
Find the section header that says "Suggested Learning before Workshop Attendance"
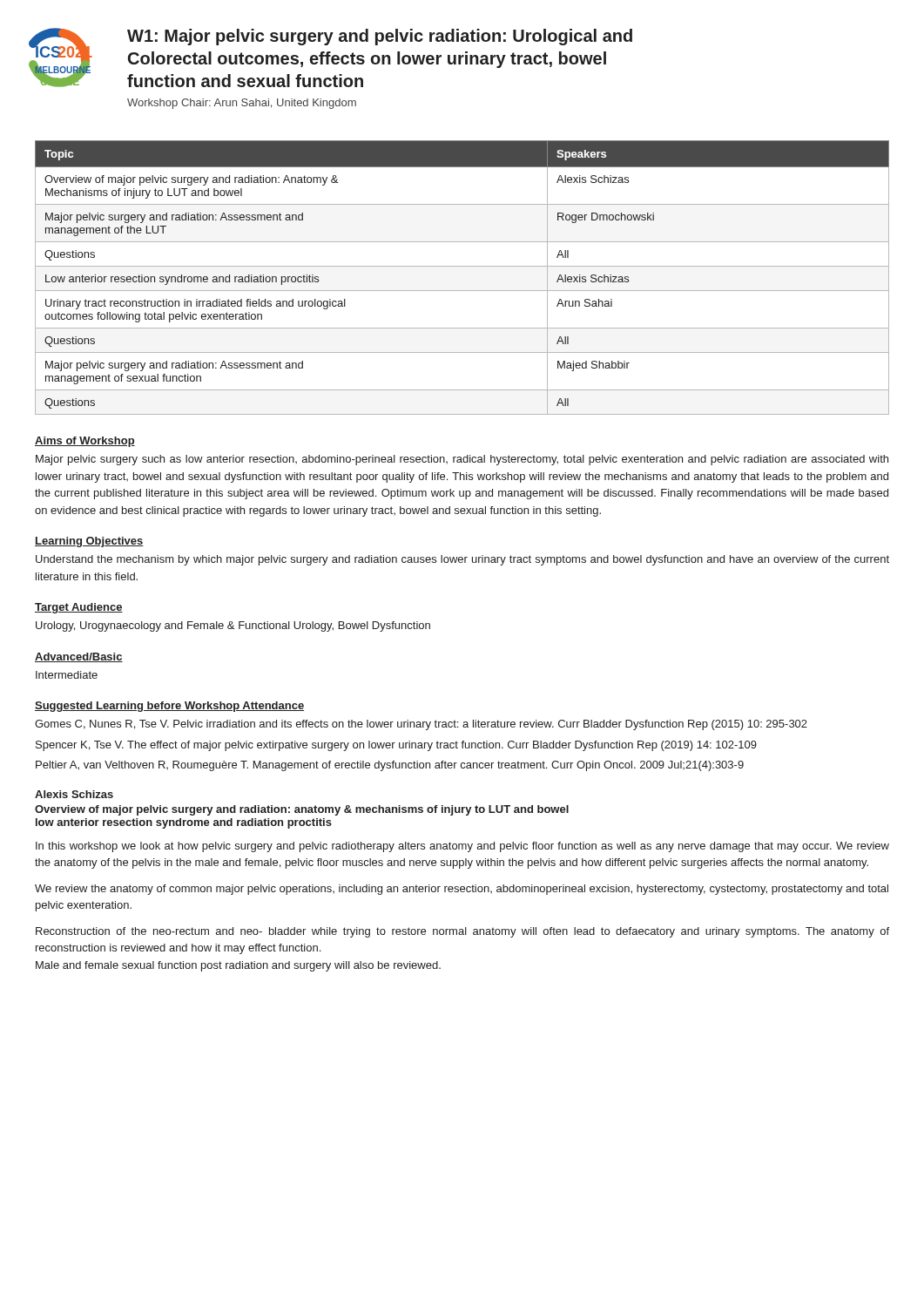tap(169, 705)
